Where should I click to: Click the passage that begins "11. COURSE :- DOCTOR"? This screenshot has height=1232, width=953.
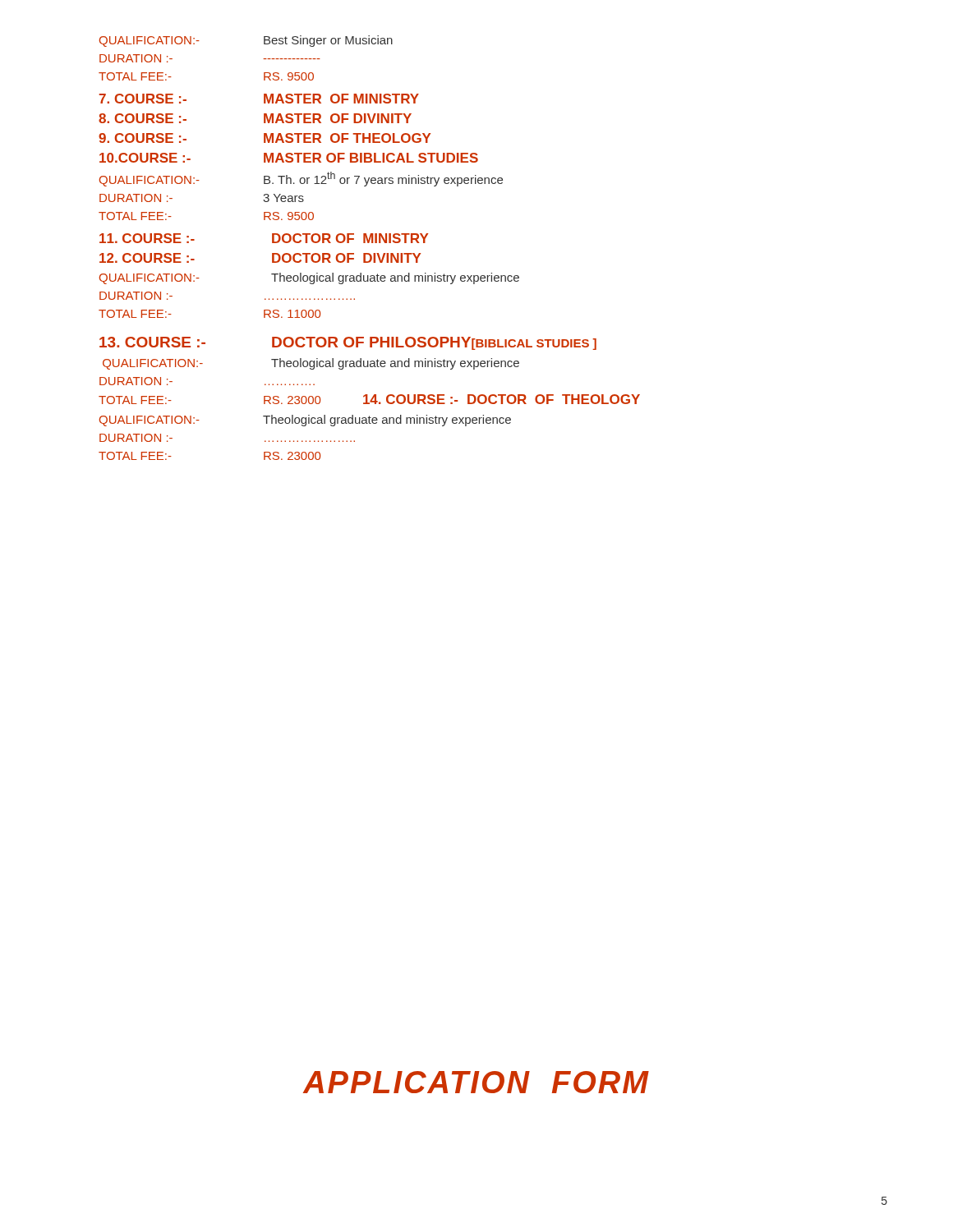pos(264,239)
